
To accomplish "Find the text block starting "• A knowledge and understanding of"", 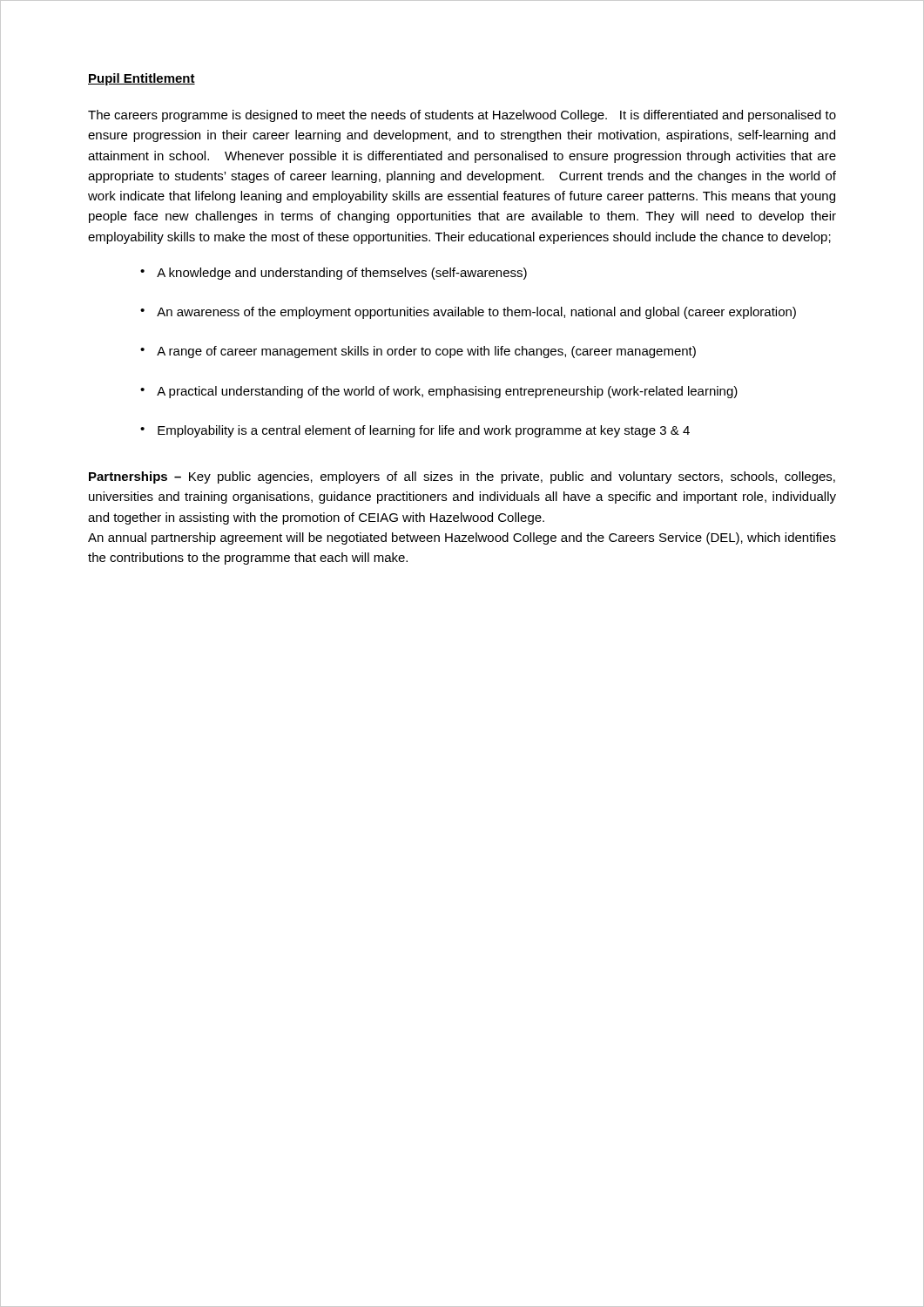I will [x=334, y=272].
